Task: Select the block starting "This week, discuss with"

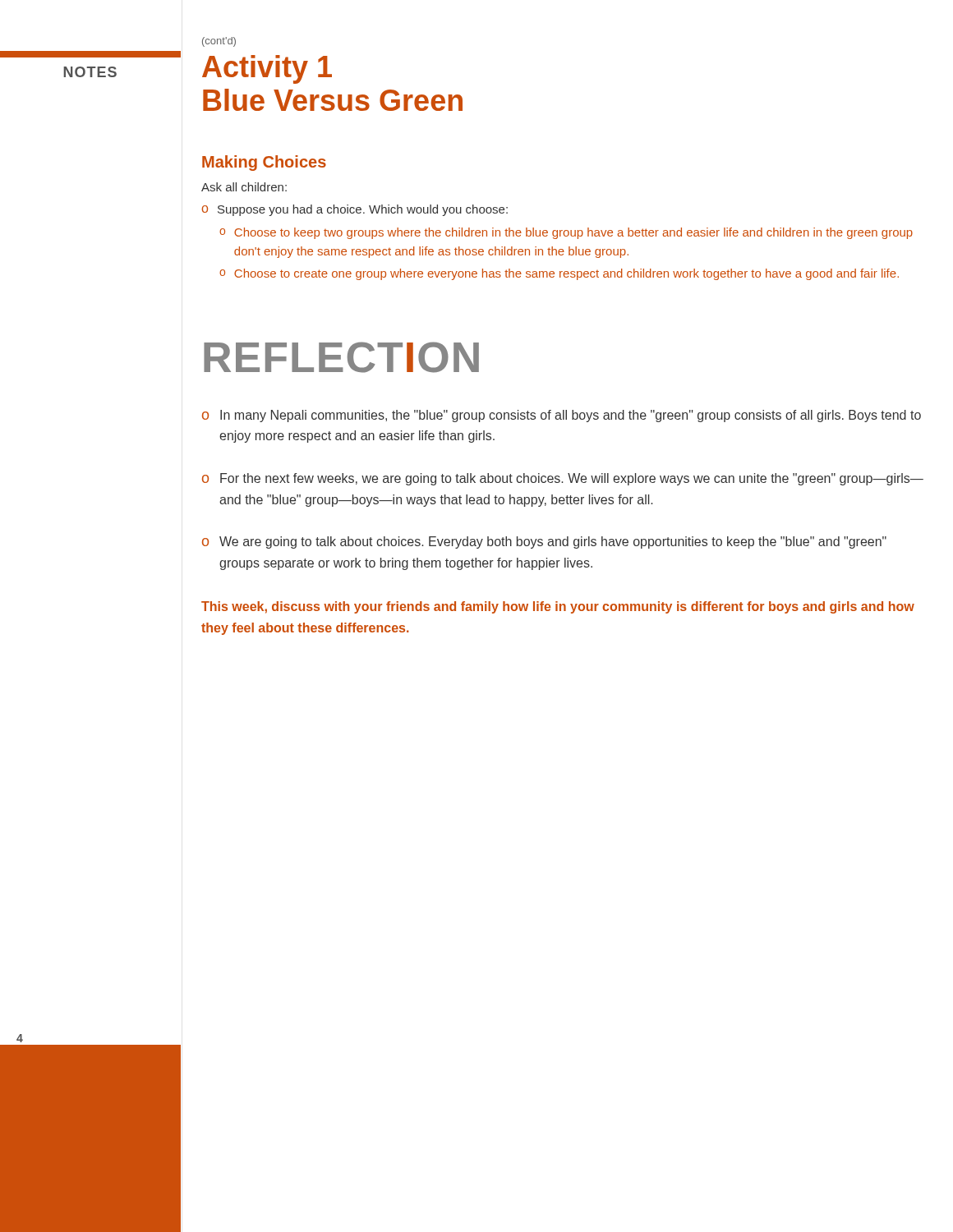Action: tap(558, 617)
